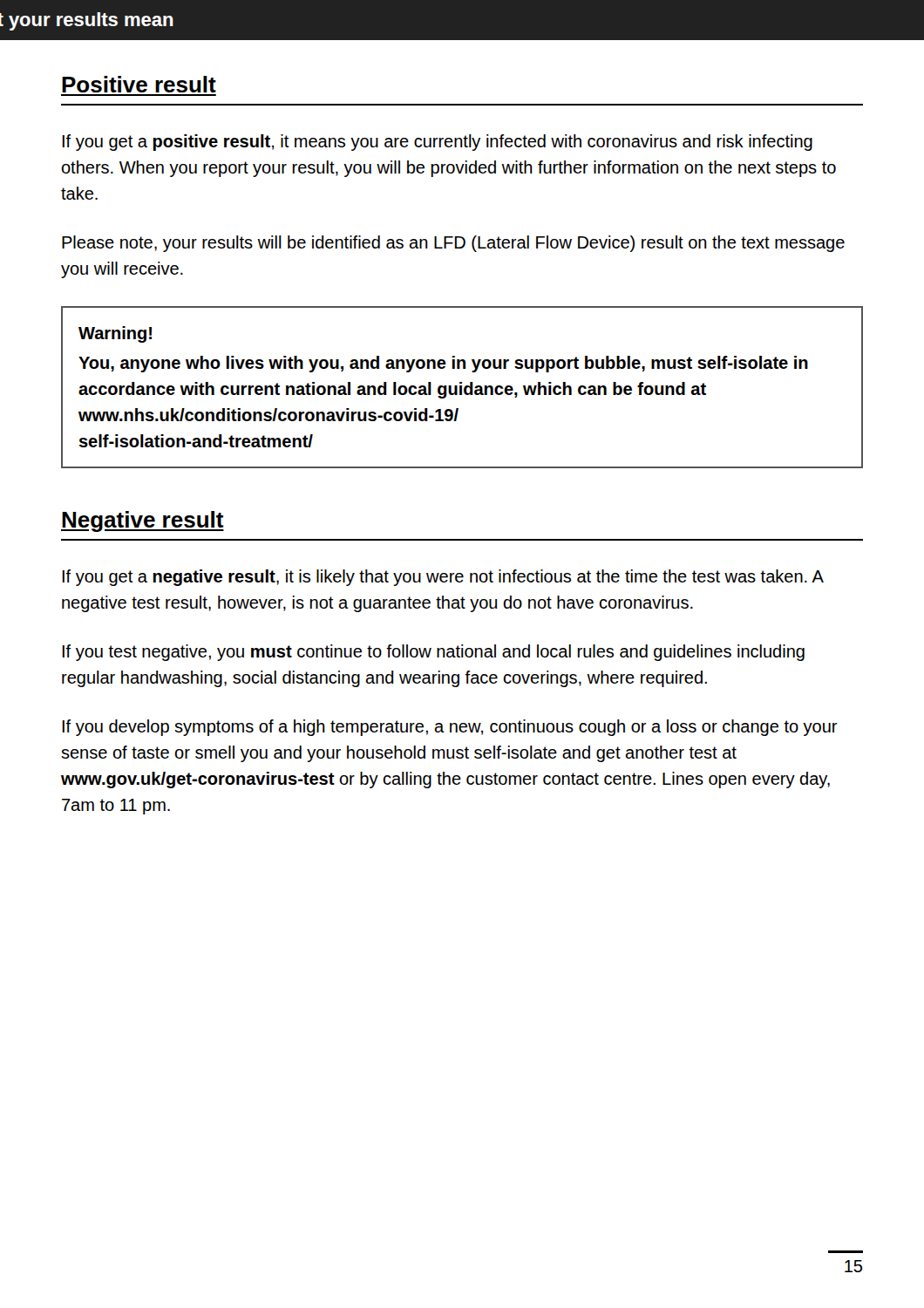Where is the passage that starts "If you develop symptoms of a high"?

coord(449,766)
